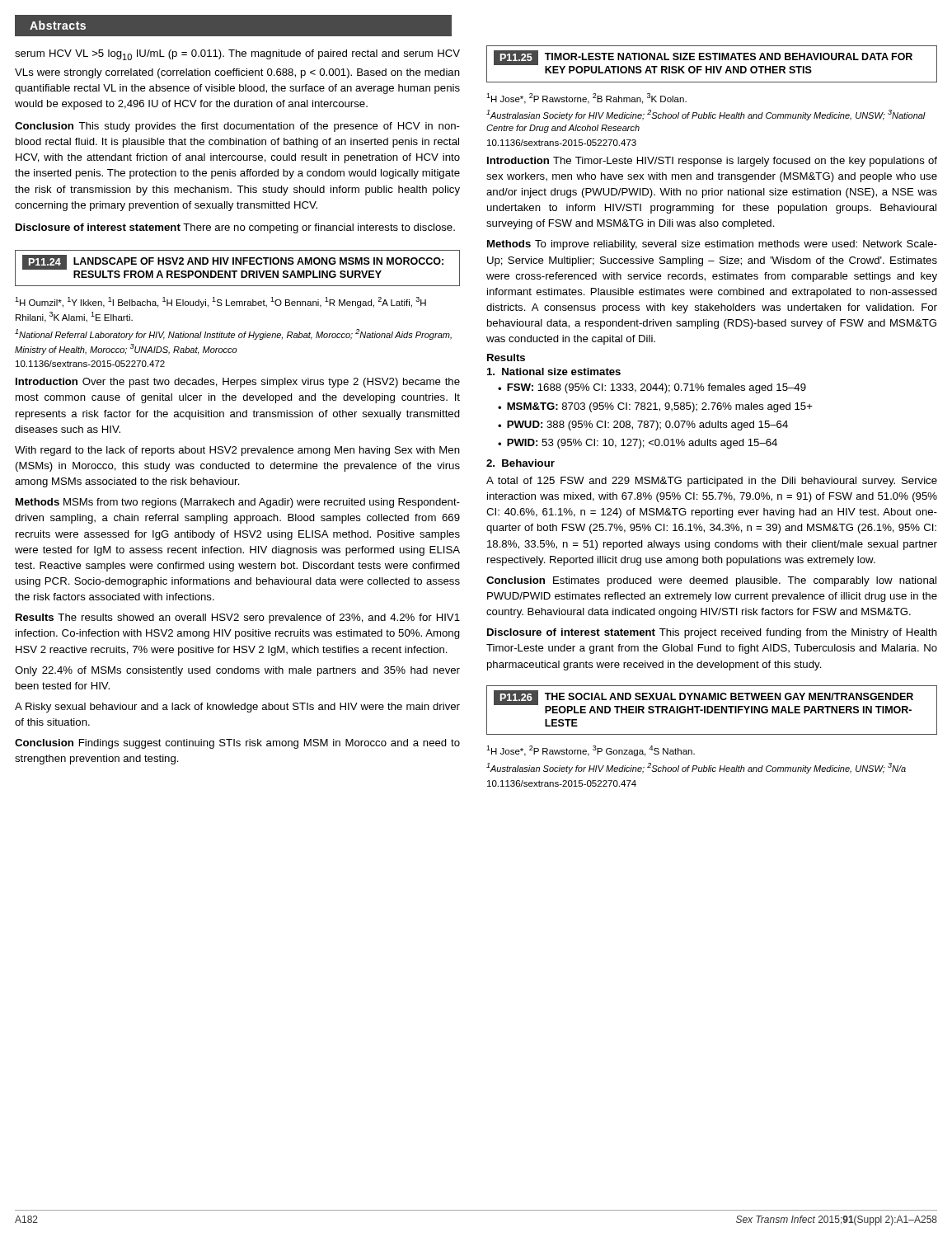Select the text block starting "• MSM&TG: 8703 (95% CI: 7821,"
This screenshot has height=1237, width=952.
point(655,408)
